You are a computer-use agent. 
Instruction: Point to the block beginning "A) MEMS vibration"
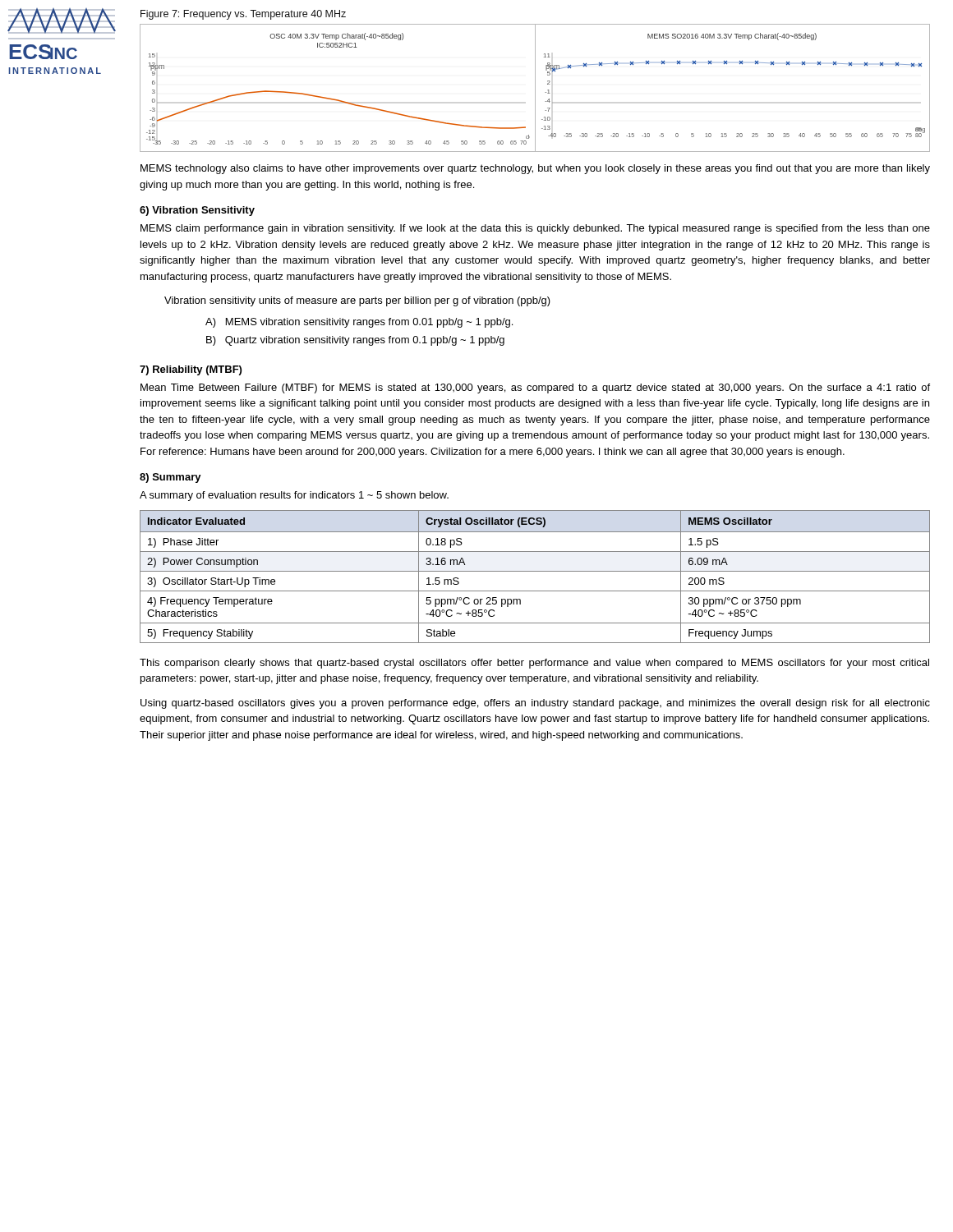coord(360,321)
